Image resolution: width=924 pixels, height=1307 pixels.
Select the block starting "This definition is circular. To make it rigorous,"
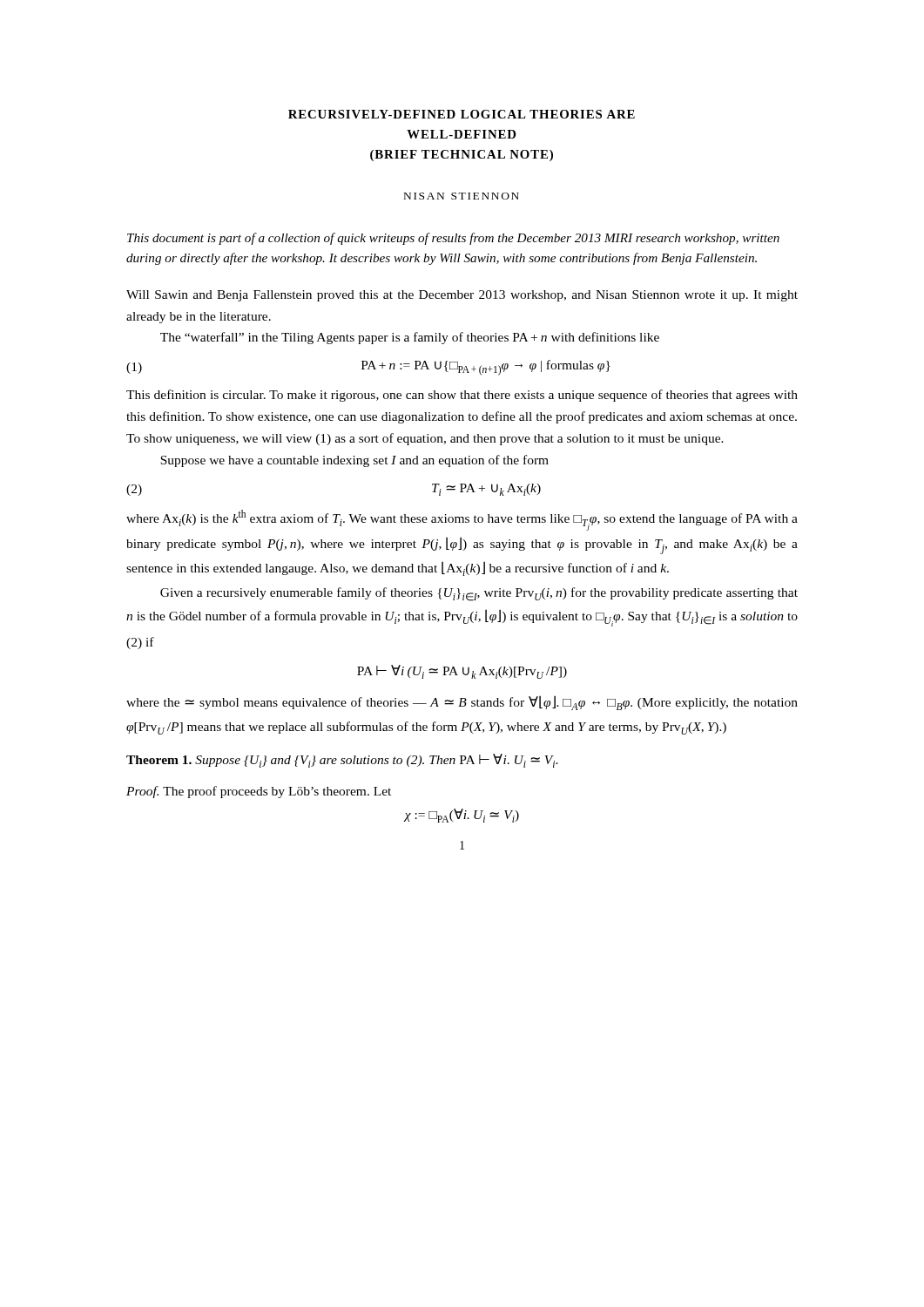(462, 428)
